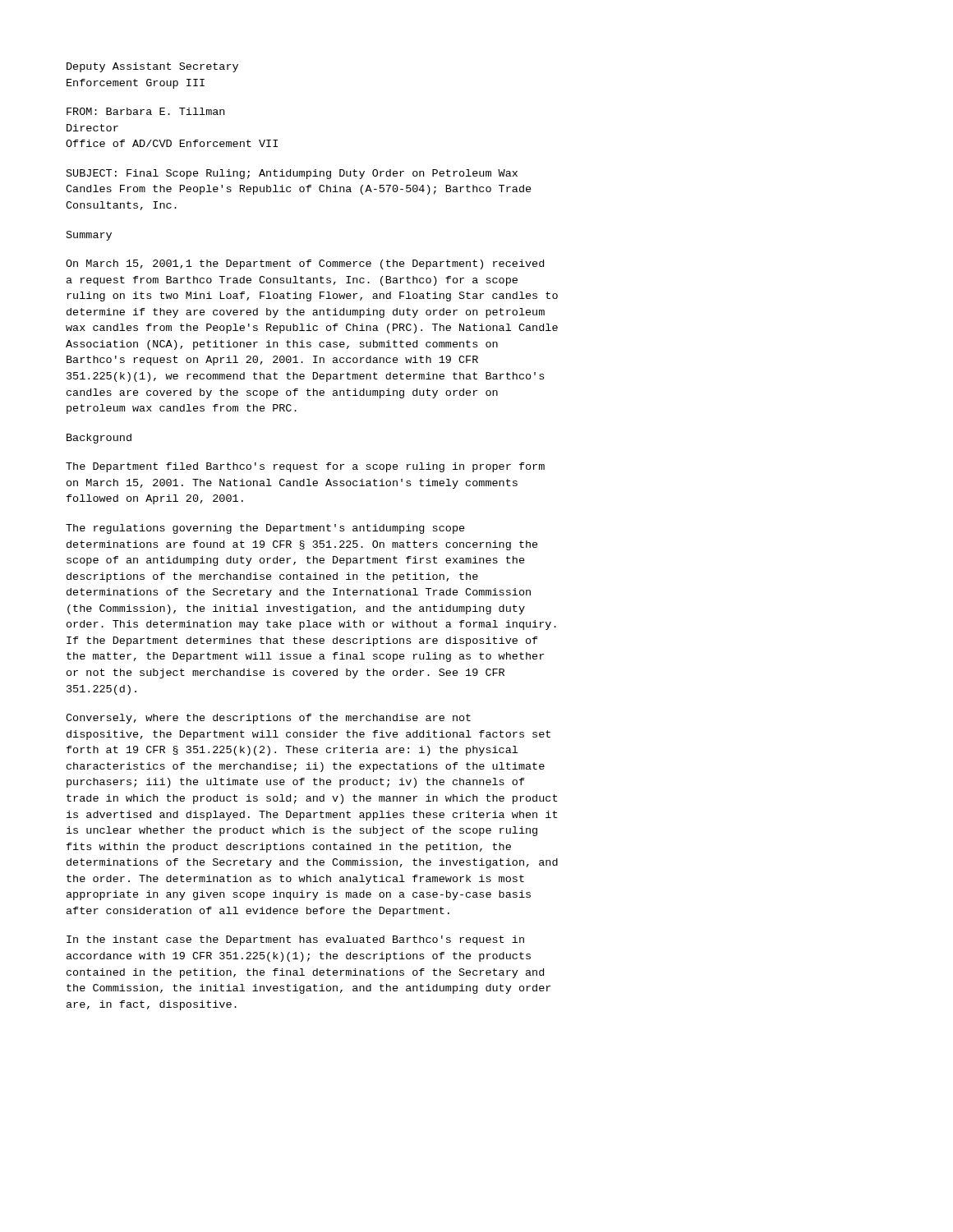Click on the text starting "SUBJECT: Final Scope Ruling; Antidumping Duty"
Image resolution: width=953 pixels, height=1232 pixels.
click(x=299, y=190)
